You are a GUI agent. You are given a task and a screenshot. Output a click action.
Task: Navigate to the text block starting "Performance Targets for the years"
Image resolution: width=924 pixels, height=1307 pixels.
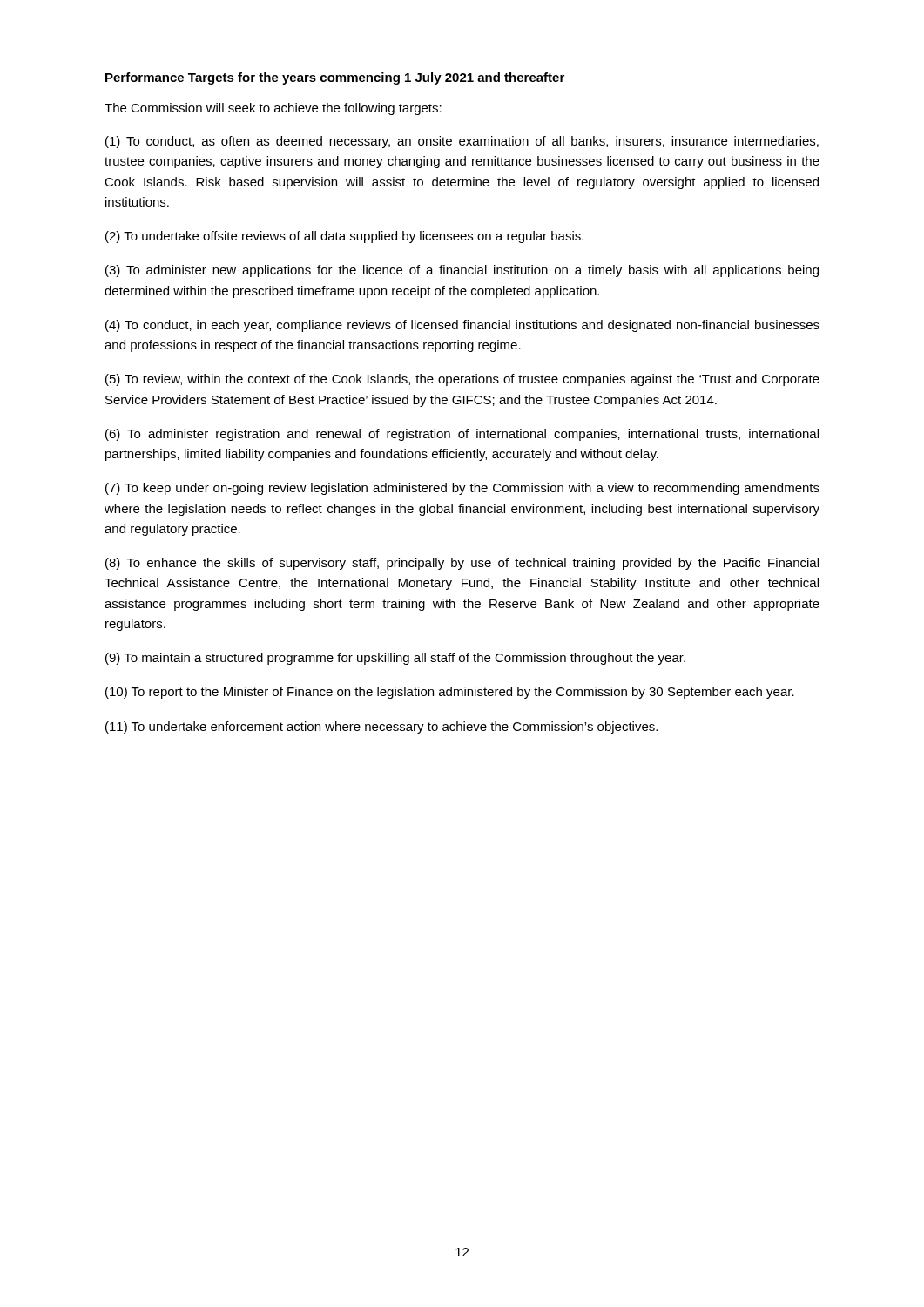point(335,77)
